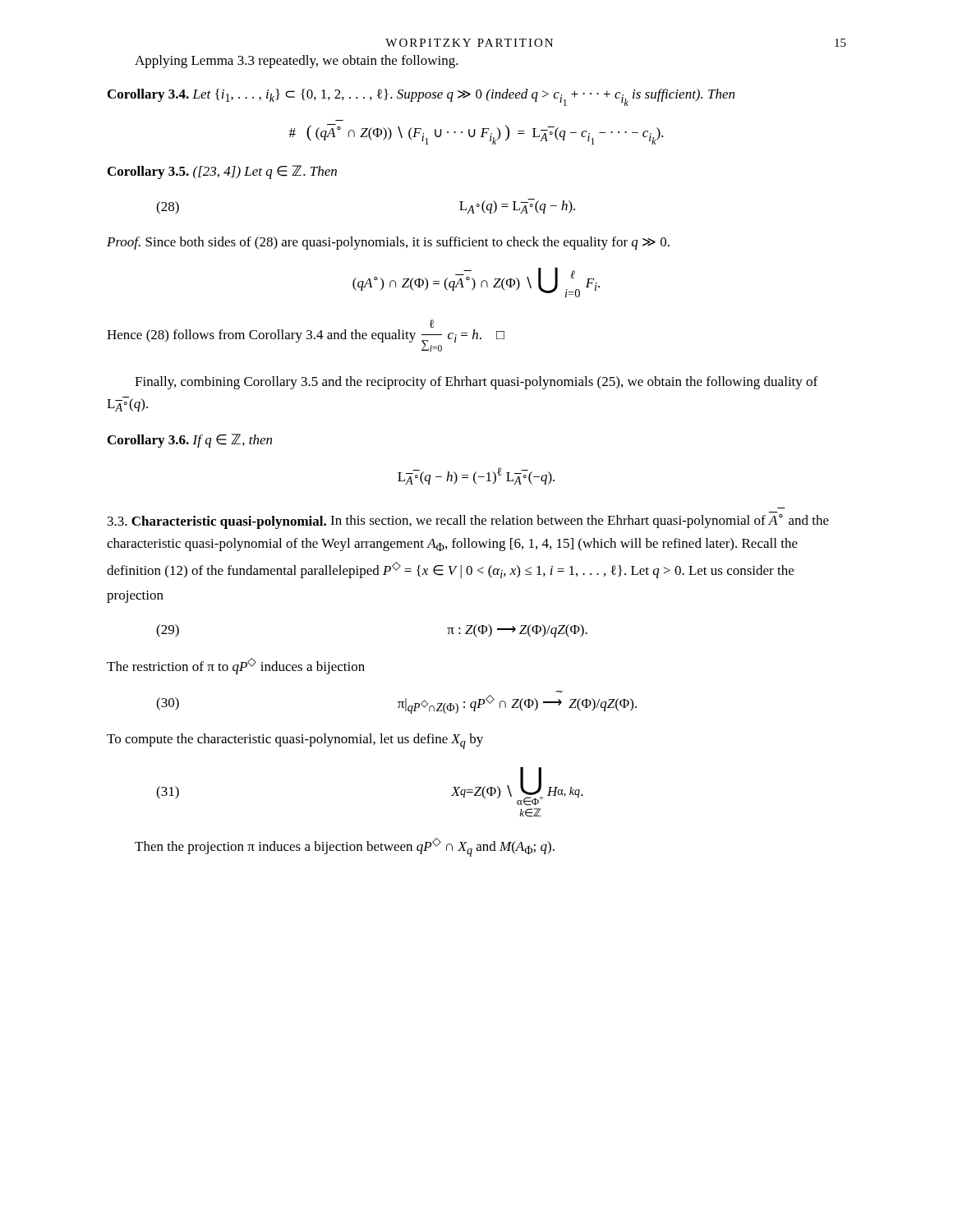The width and height of the screenshot is (953, 1232).
Task: Select the block starting "(qA∘) ∩ Z(Φ) = (qA∘)"
Action: [x=476, y=284]
